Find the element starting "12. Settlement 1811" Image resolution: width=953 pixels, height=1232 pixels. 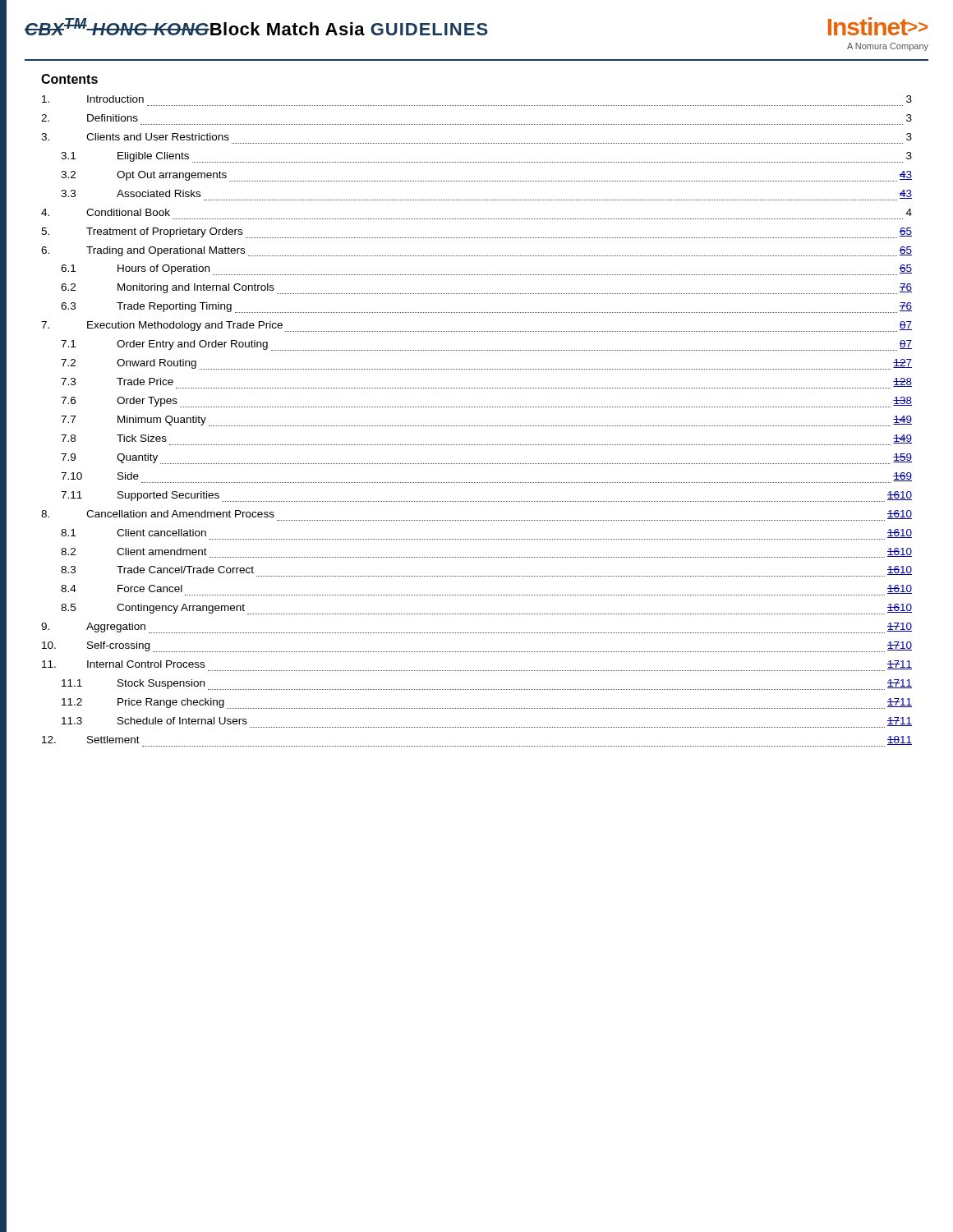pyautogui.click(x=476, y=740)
